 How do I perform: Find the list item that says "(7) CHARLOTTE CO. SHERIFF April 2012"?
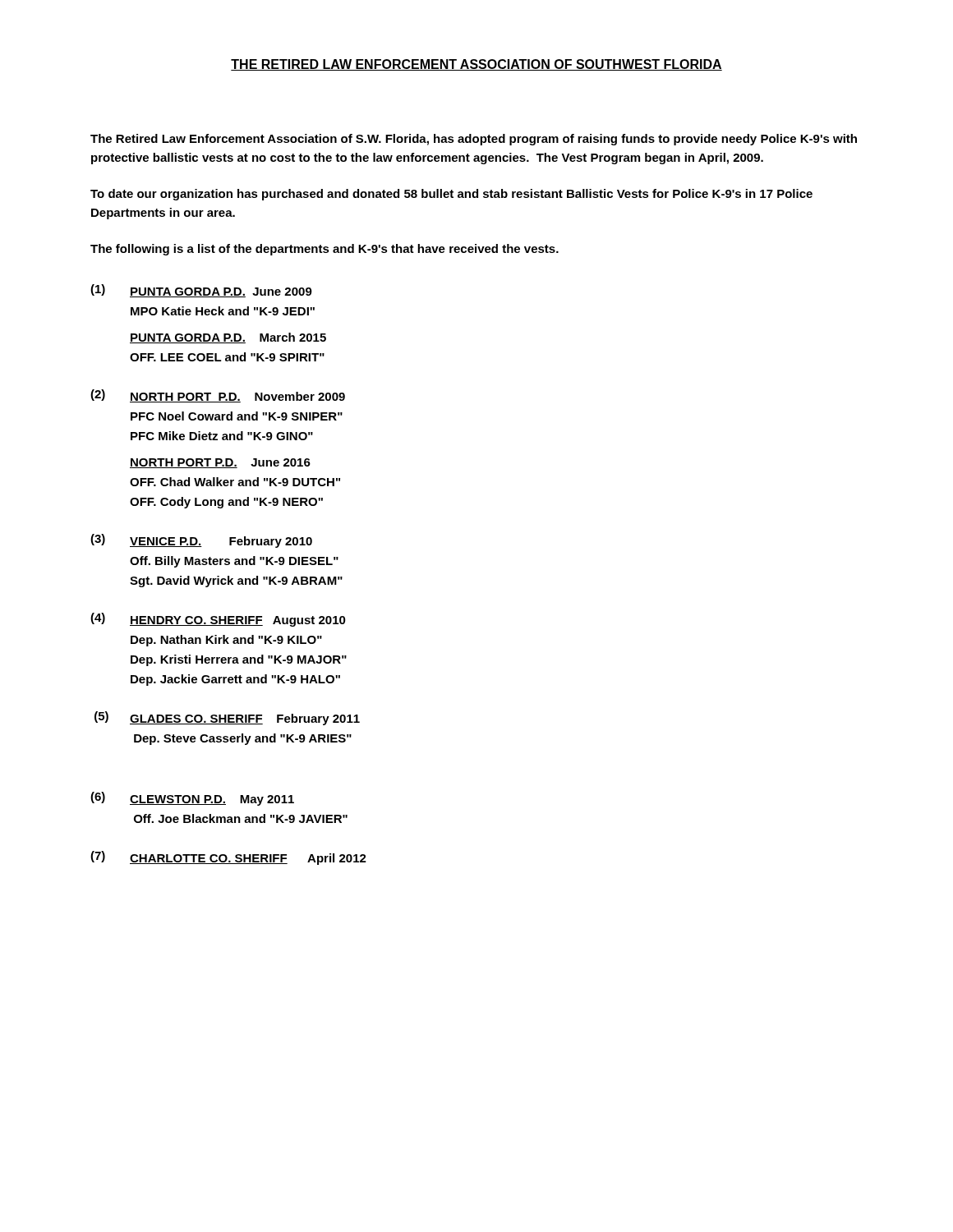228,858
